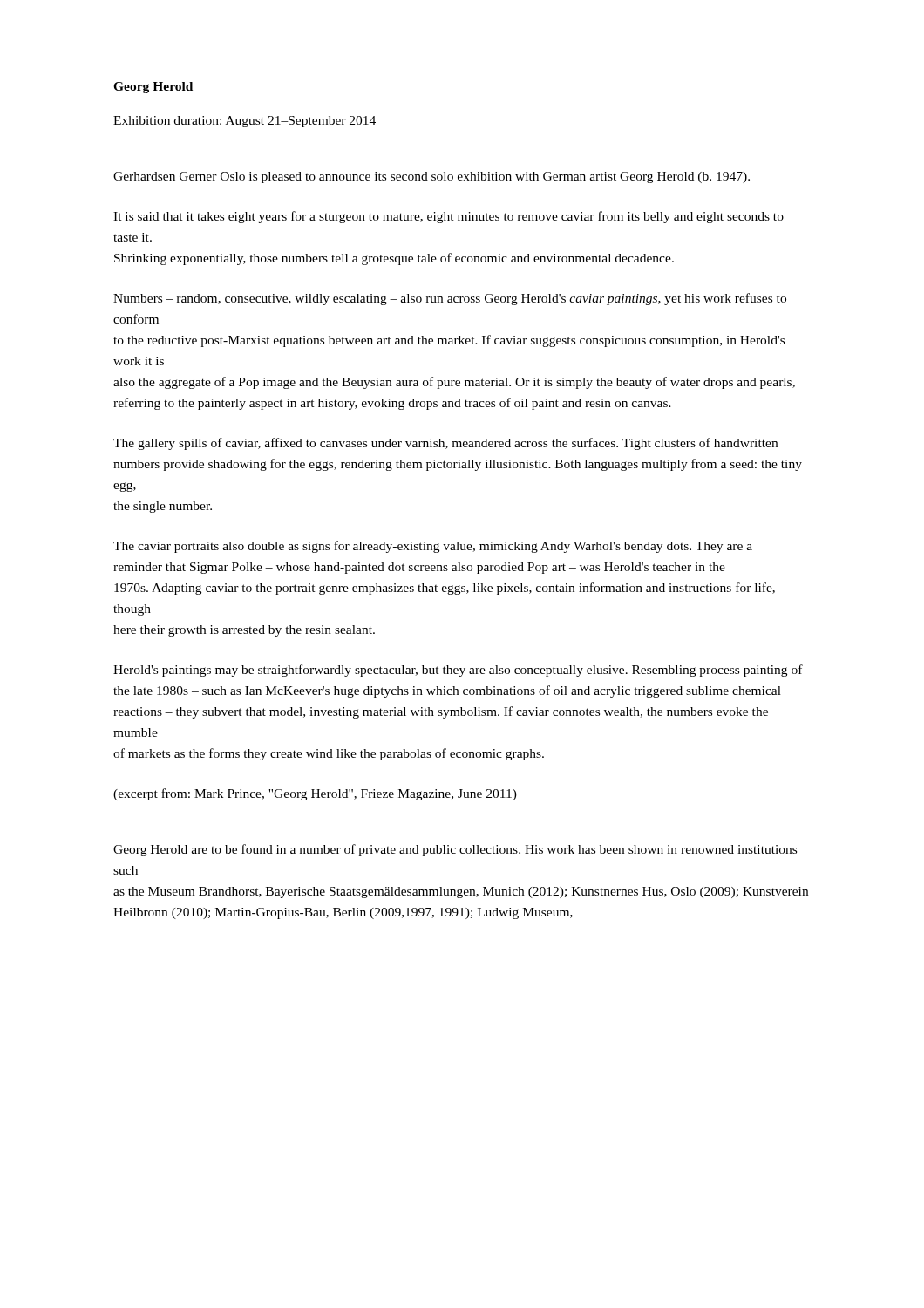This screenshot has width=924, height=1308.
Task: Select the text starting "Numbers – random, consecutive, wildly escalating – also"
Action: [x=454, y=350]
